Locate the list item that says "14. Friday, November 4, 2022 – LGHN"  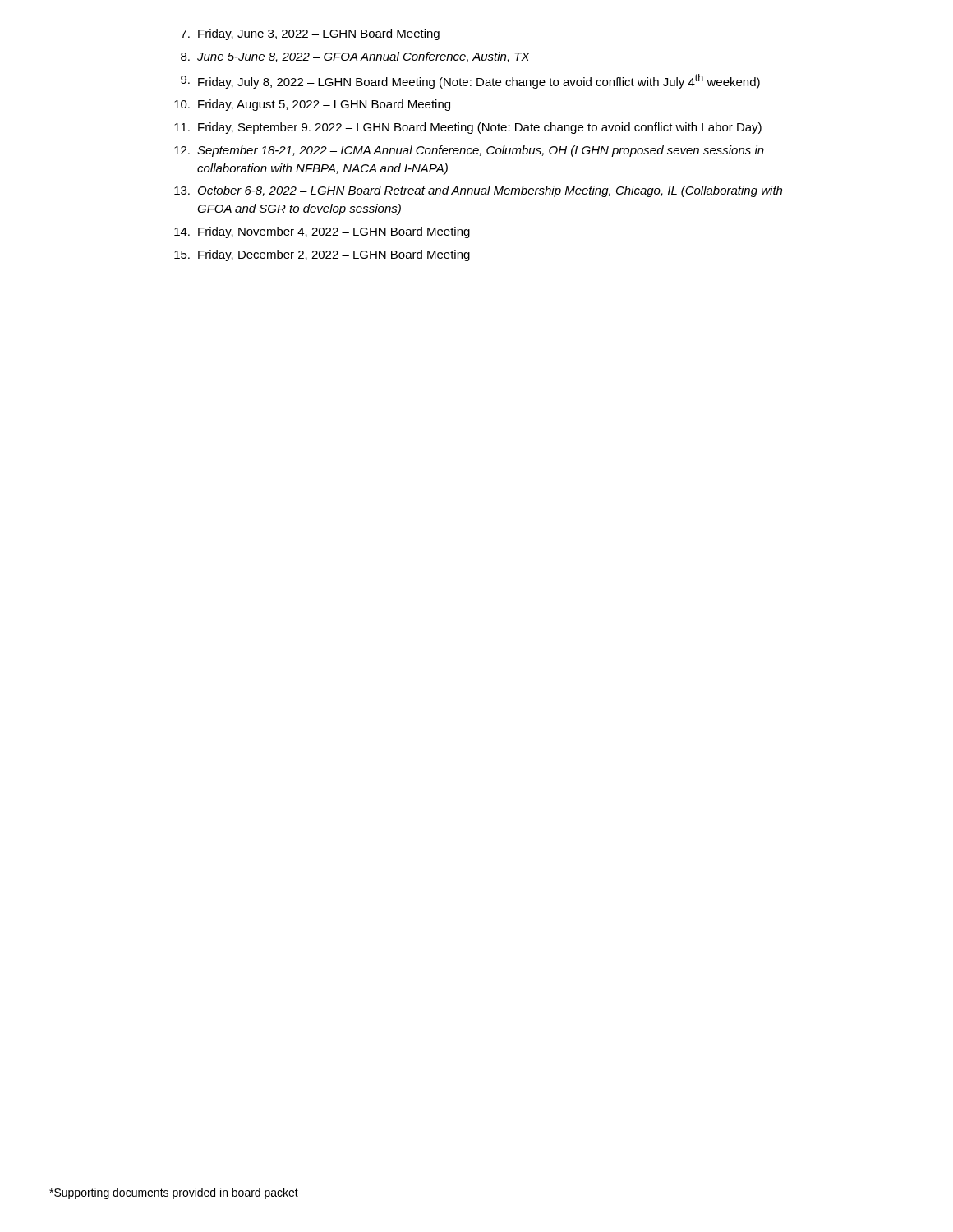(x=322, y=232)
